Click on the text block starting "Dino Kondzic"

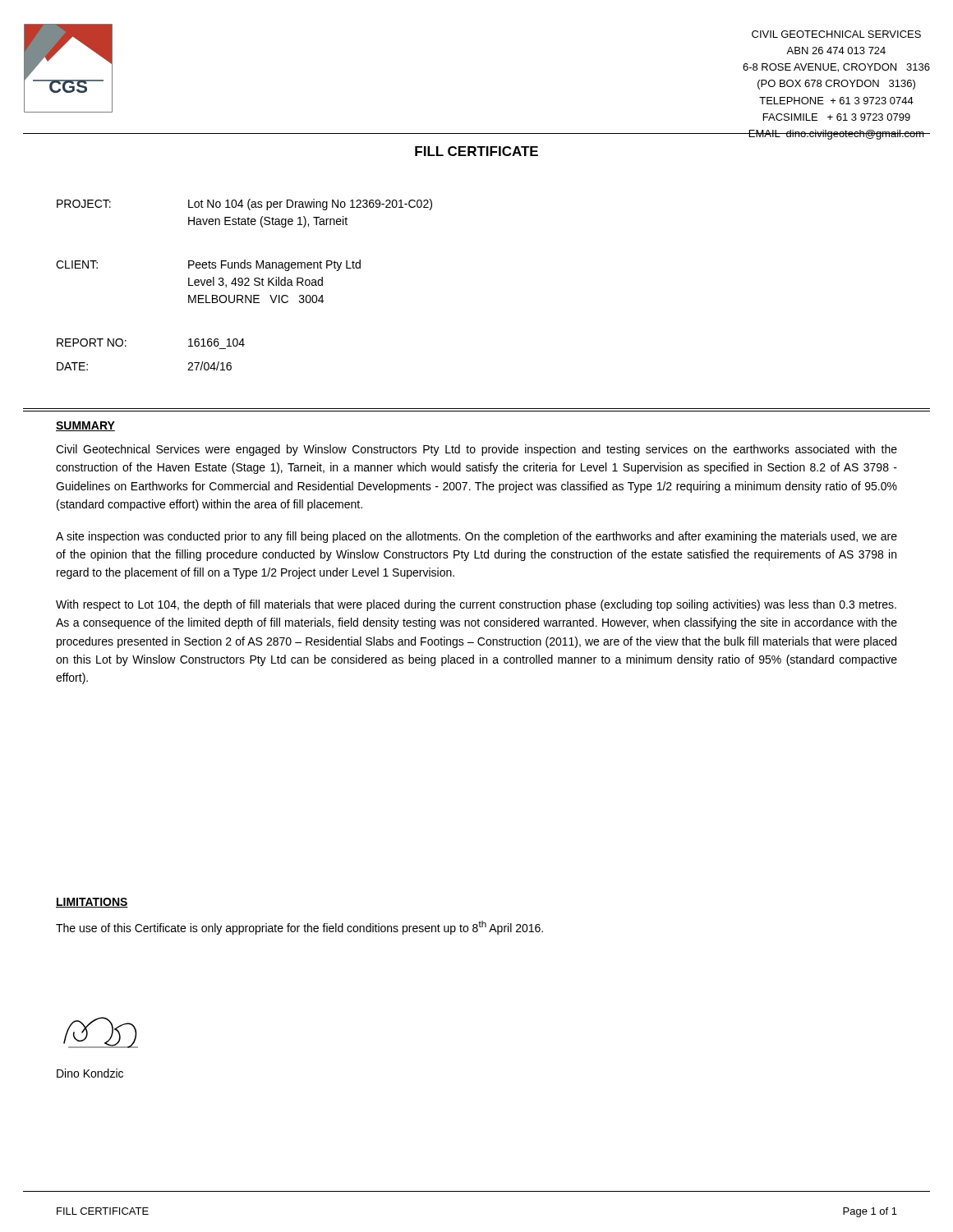[90, 1074]
